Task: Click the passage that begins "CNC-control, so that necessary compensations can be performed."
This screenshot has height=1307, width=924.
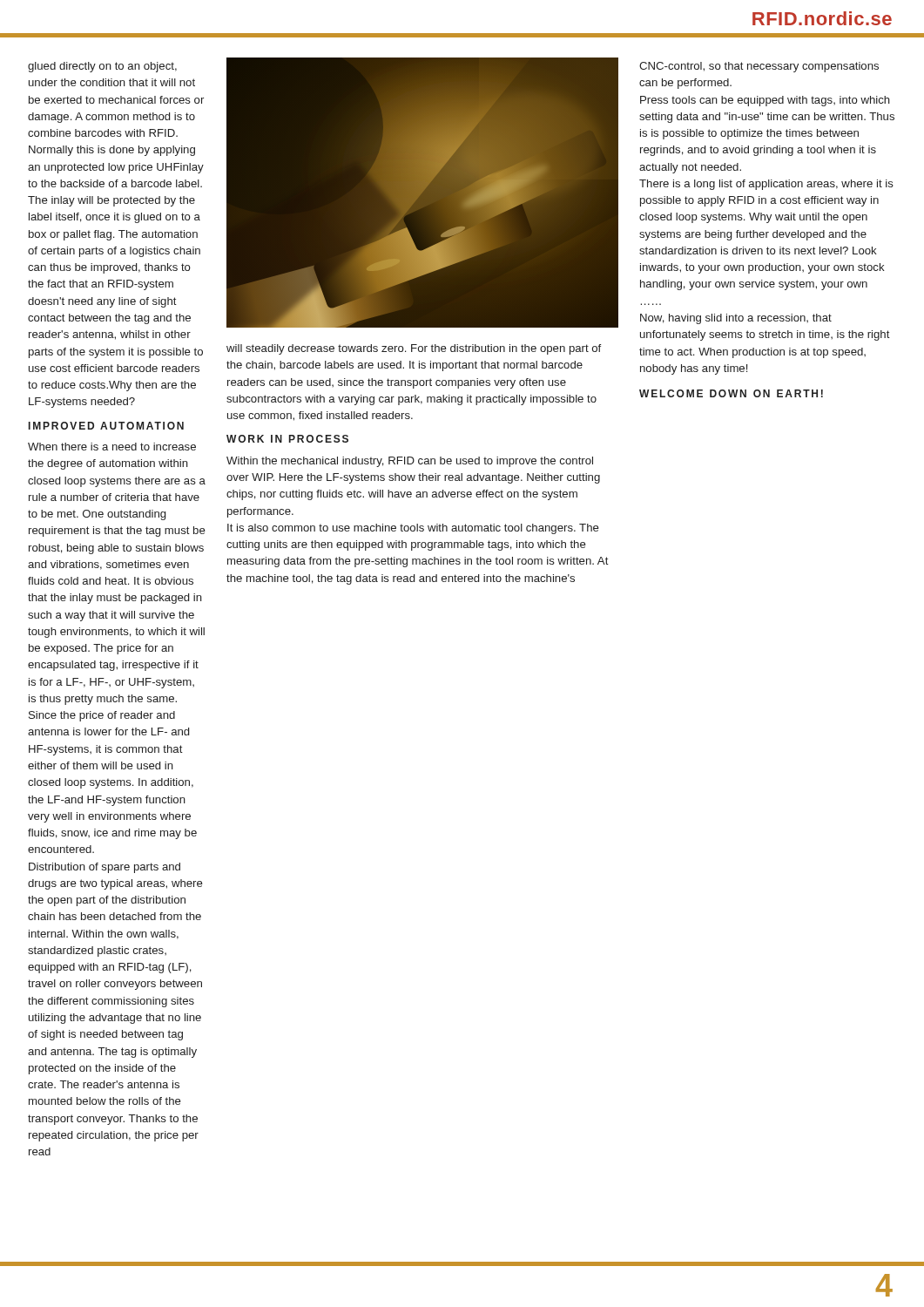Action: pyautogui.click(x=768, y=217)
